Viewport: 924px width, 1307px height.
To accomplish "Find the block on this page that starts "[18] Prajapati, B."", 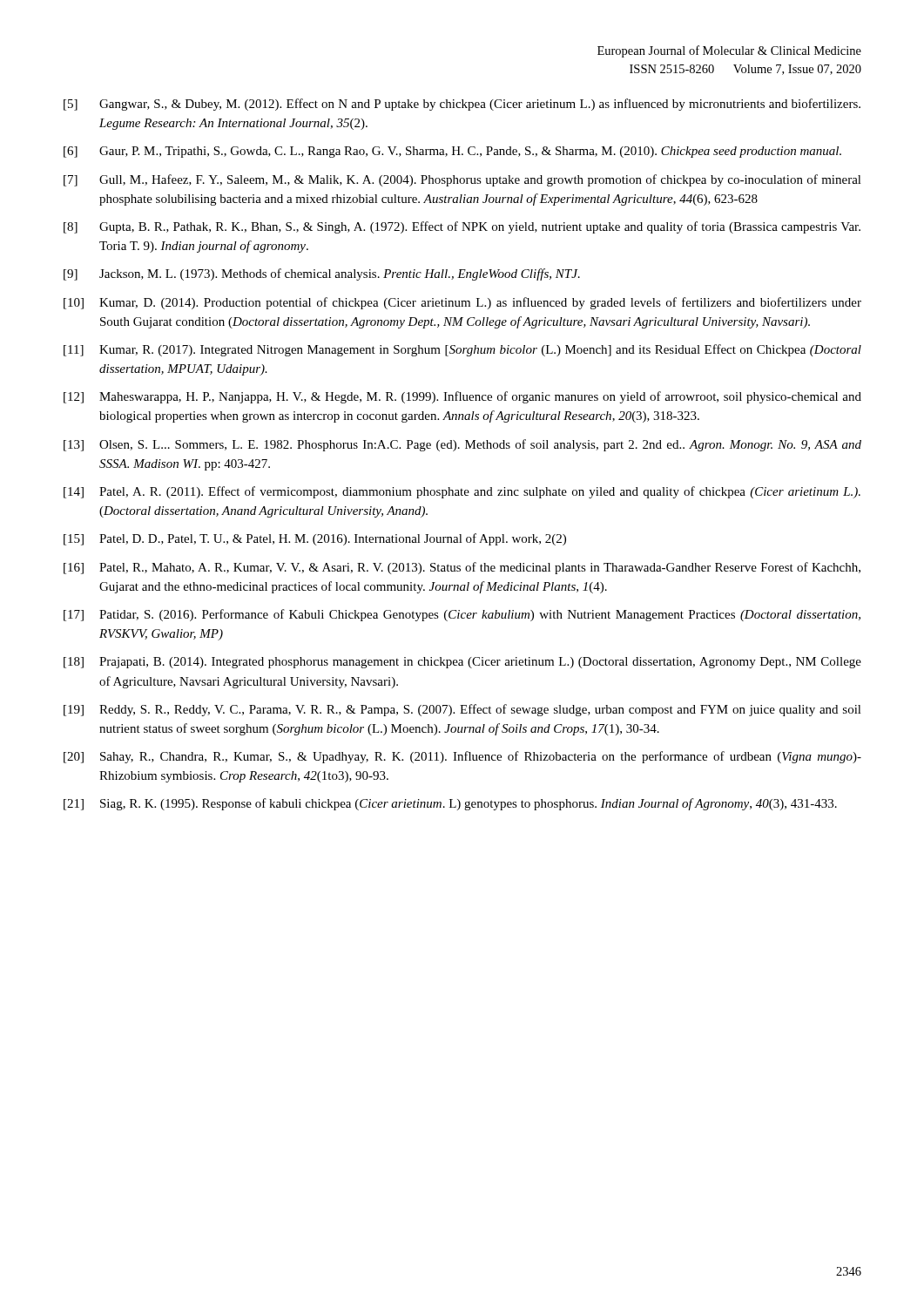I will point(462,671).
